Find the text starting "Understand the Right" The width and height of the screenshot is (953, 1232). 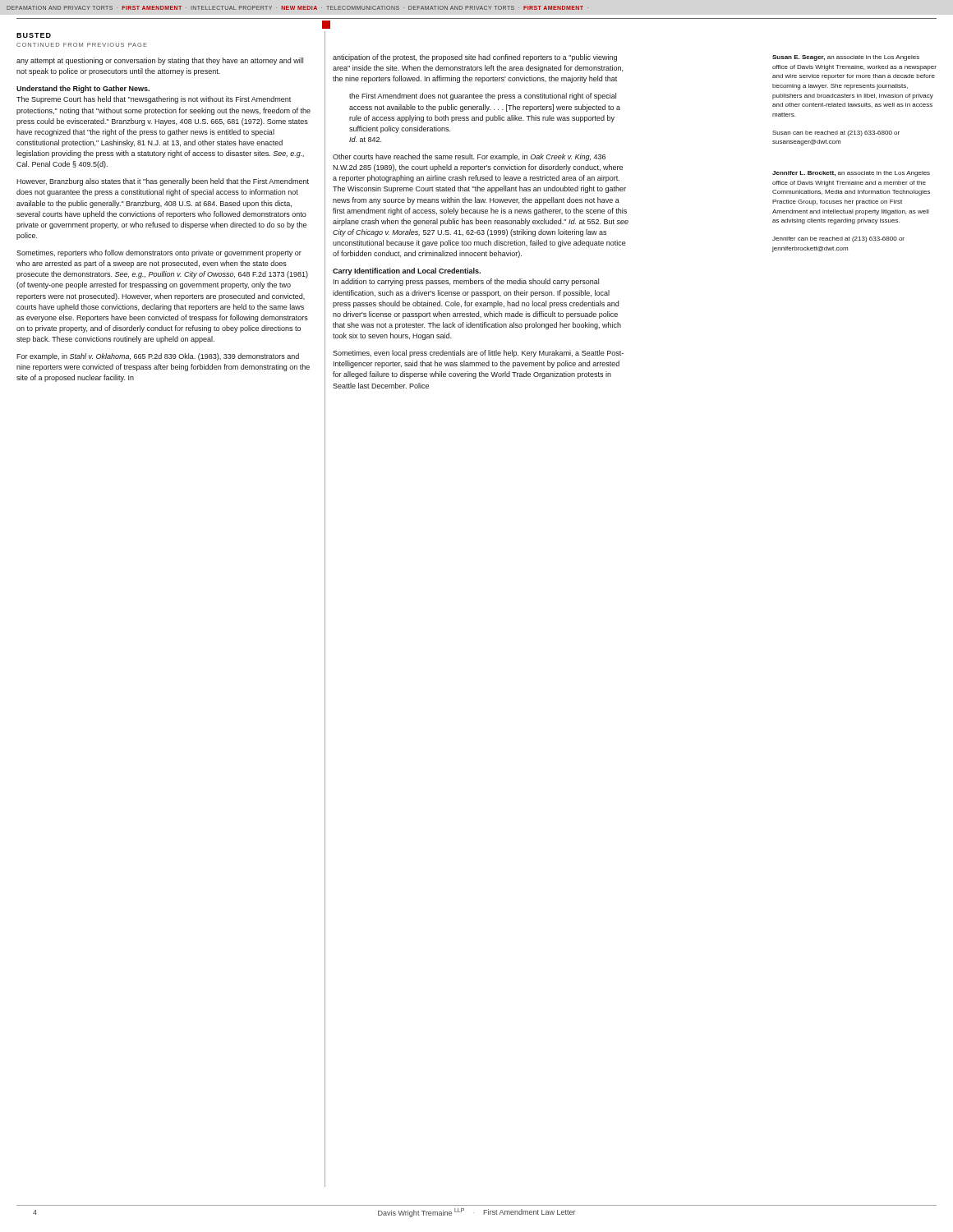coord(83,89)
